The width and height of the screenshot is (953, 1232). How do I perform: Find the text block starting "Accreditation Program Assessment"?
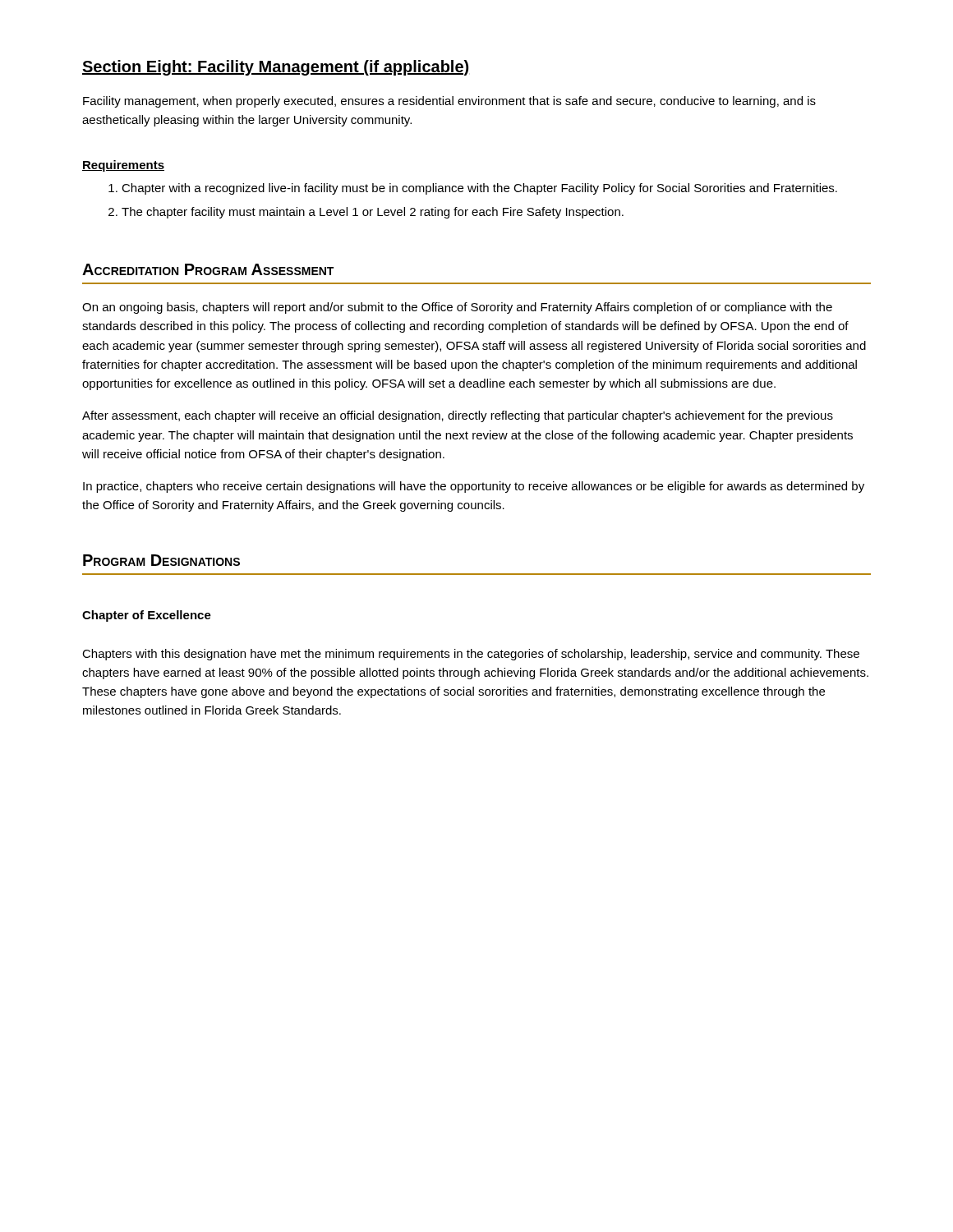(476, 272)
